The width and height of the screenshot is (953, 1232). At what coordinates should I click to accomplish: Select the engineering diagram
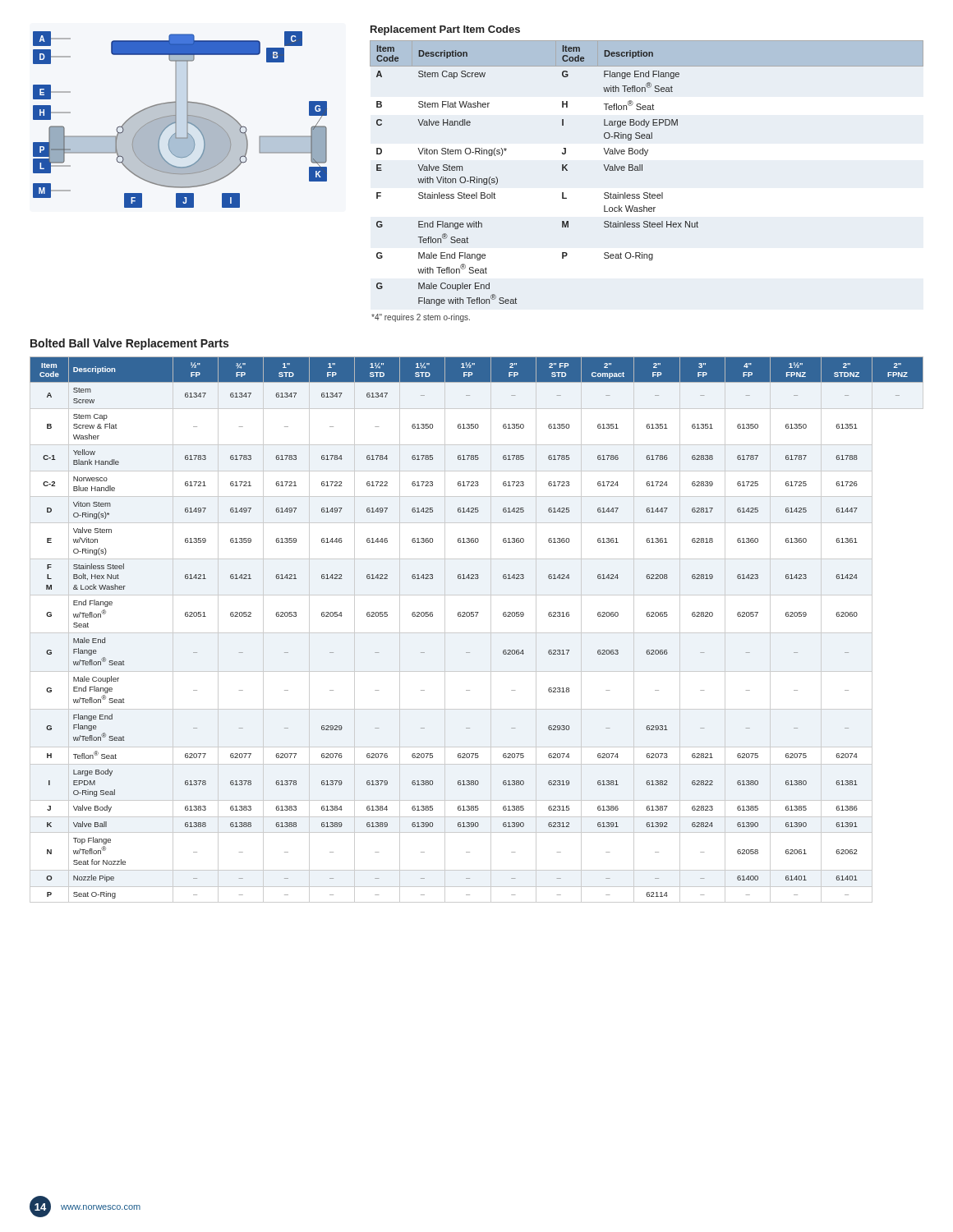click(190, 117)
